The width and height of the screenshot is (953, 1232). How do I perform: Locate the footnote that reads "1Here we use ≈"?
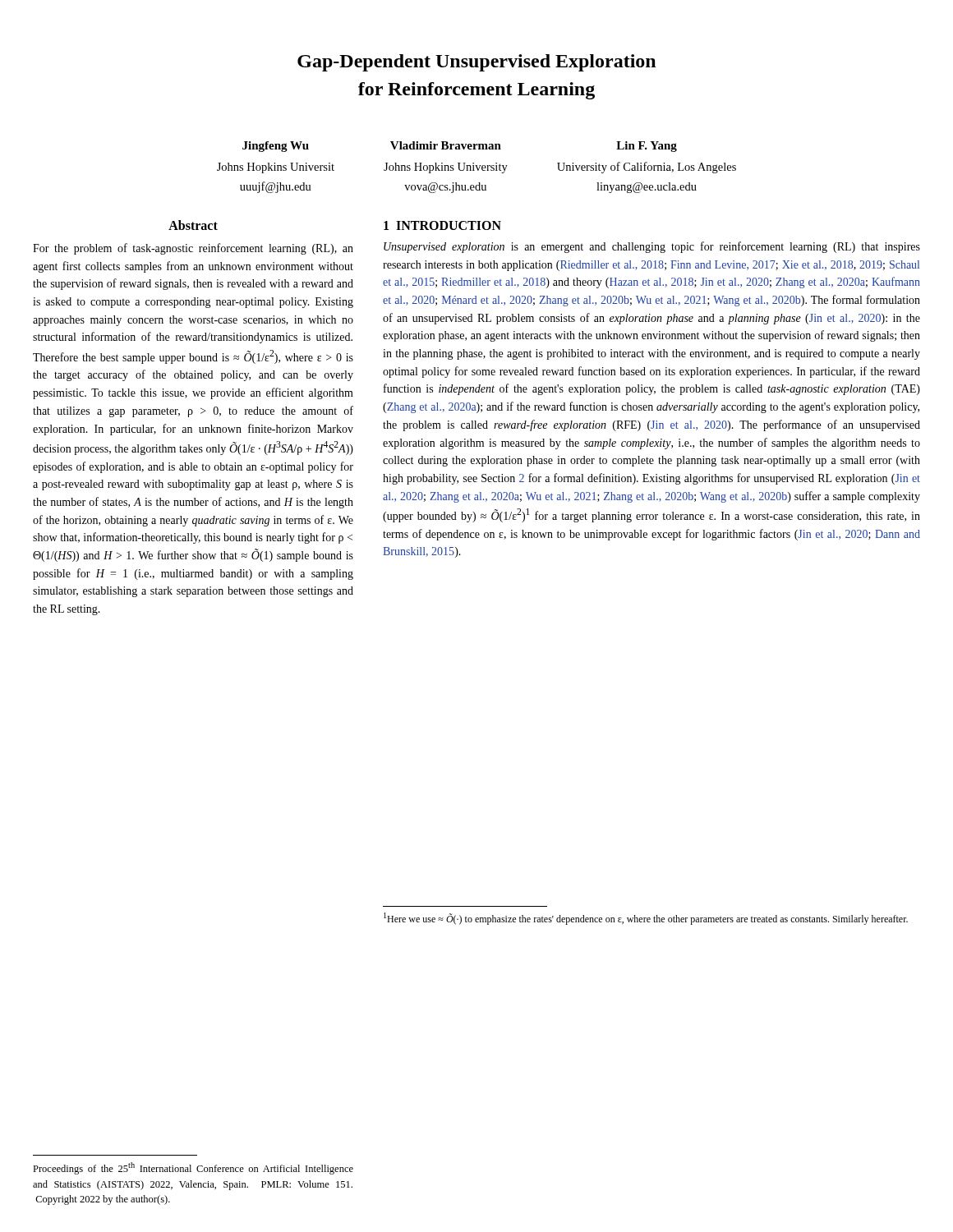[646, 918]
